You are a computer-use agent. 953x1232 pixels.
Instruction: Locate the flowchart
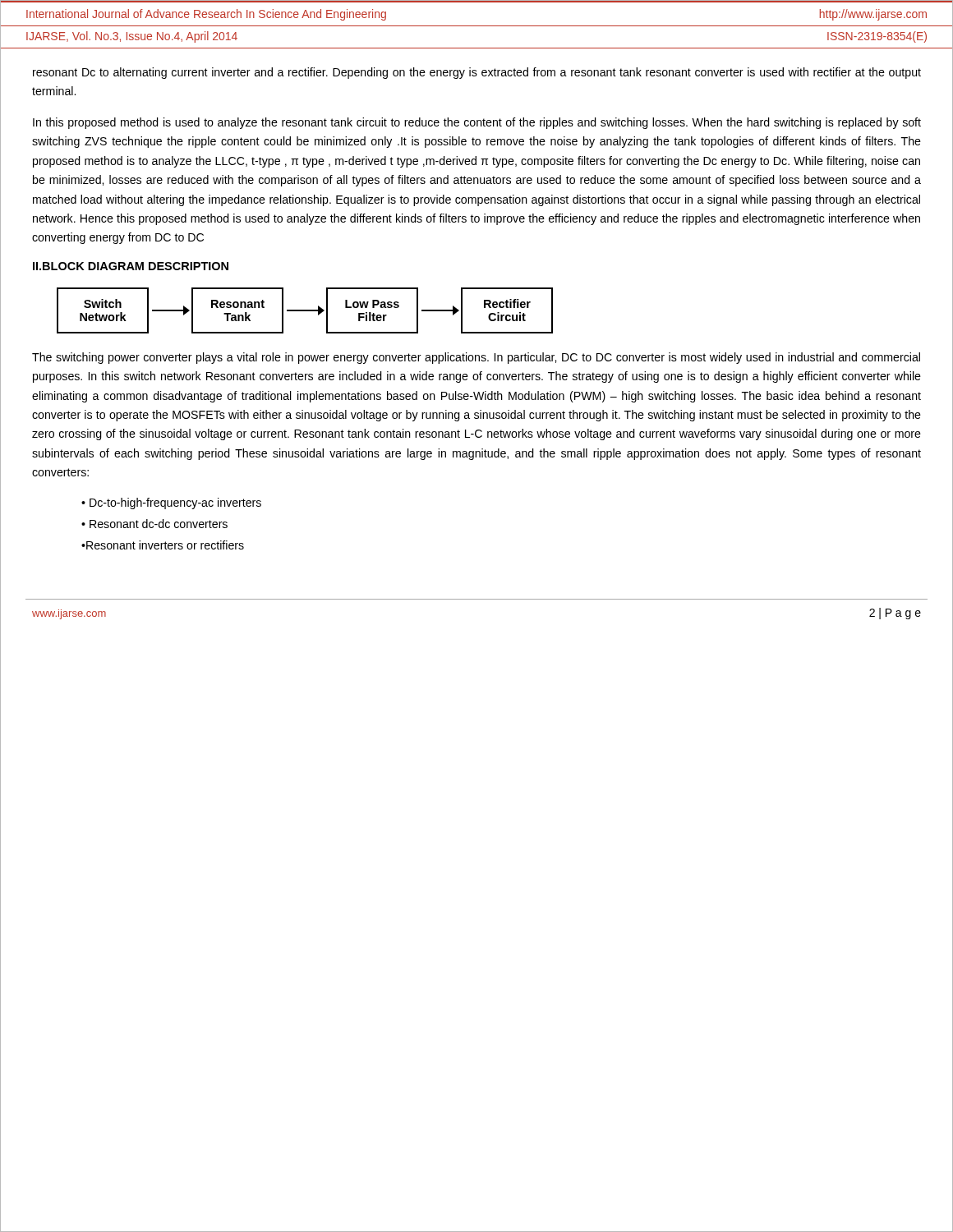point(476,310)
